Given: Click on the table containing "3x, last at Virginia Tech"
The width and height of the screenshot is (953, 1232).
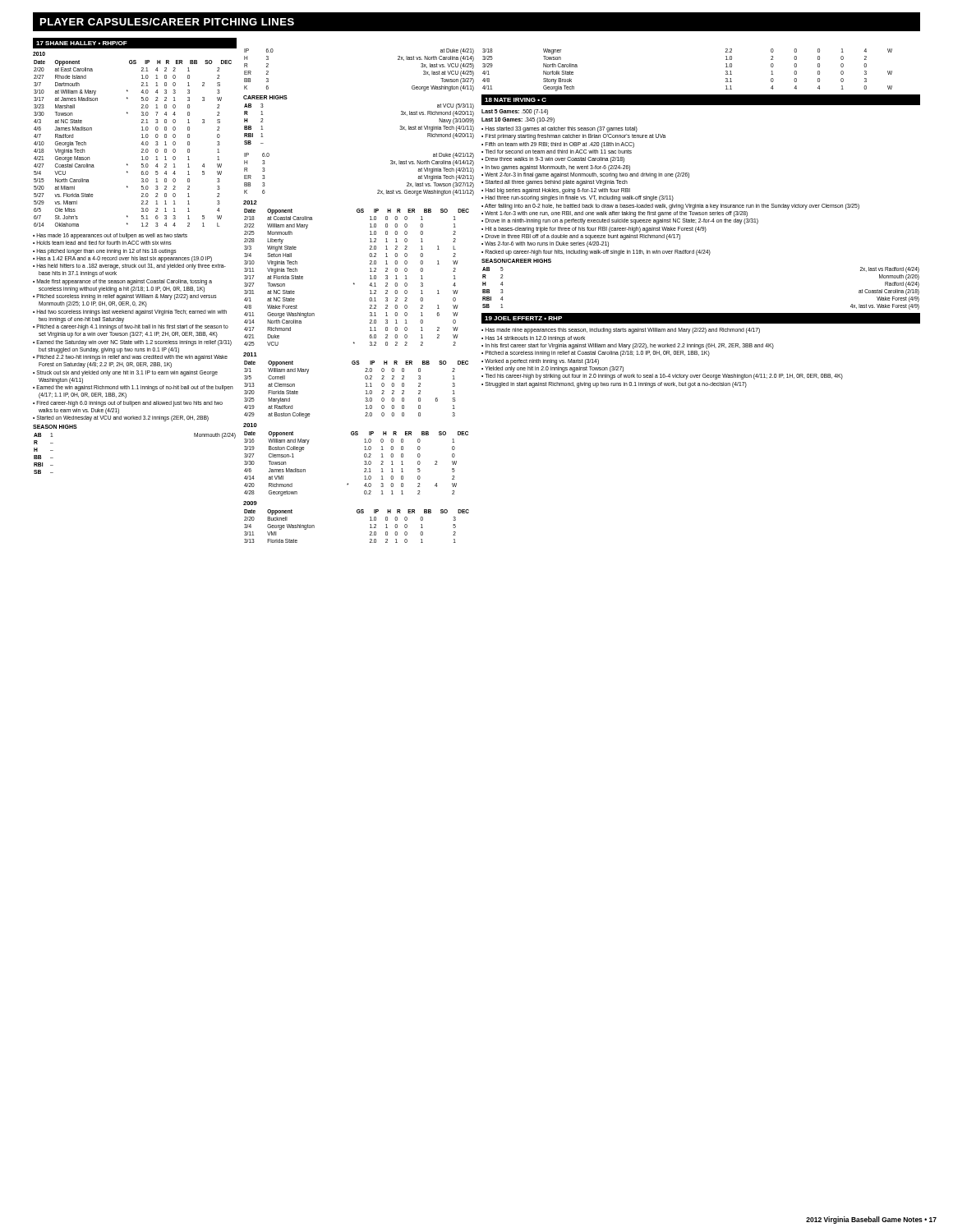Looking at the screenshot, I should [x=359, y=124].
